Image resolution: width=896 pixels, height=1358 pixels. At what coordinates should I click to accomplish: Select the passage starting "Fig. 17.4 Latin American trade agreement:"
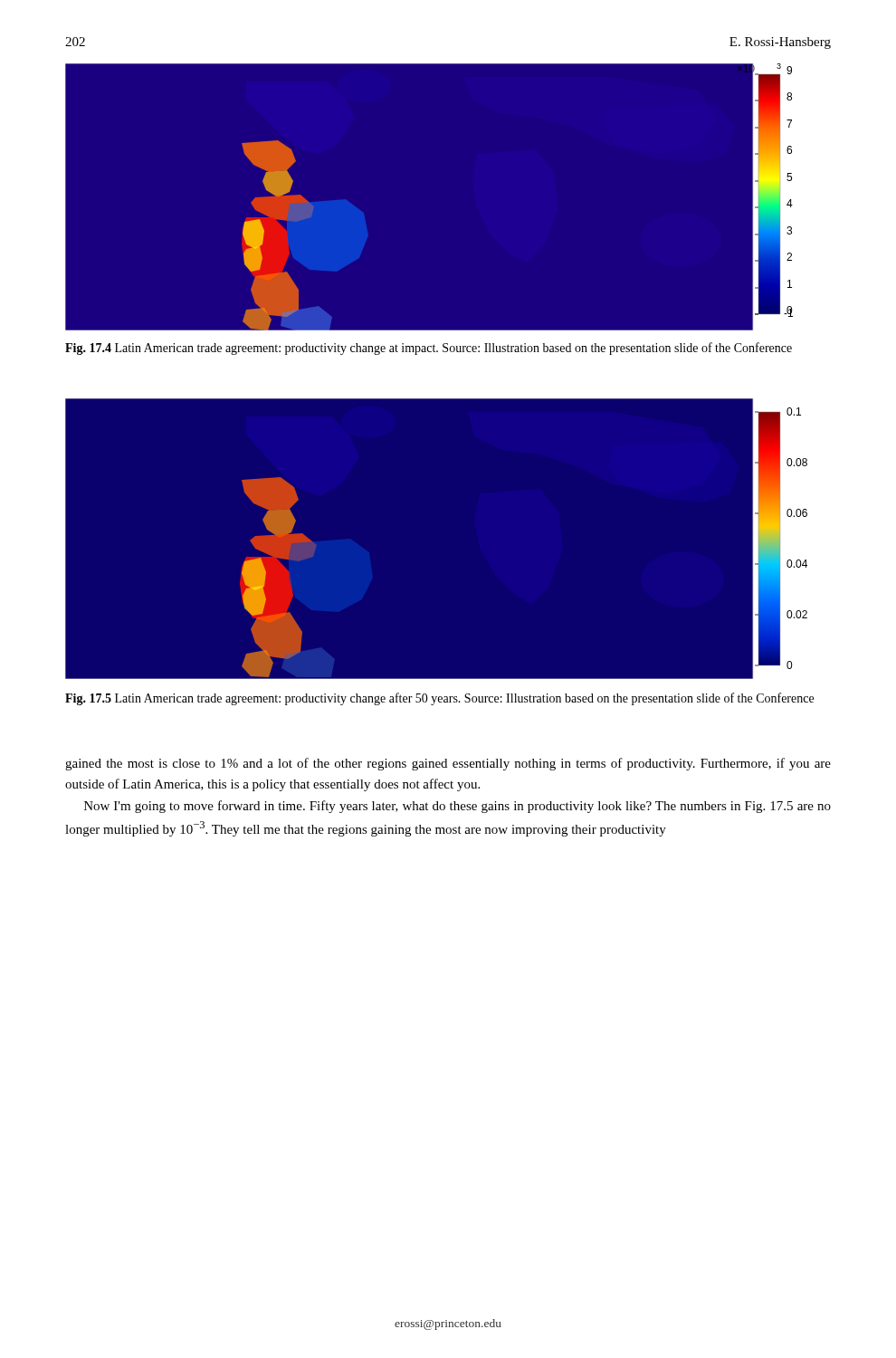tap(429, 348)
